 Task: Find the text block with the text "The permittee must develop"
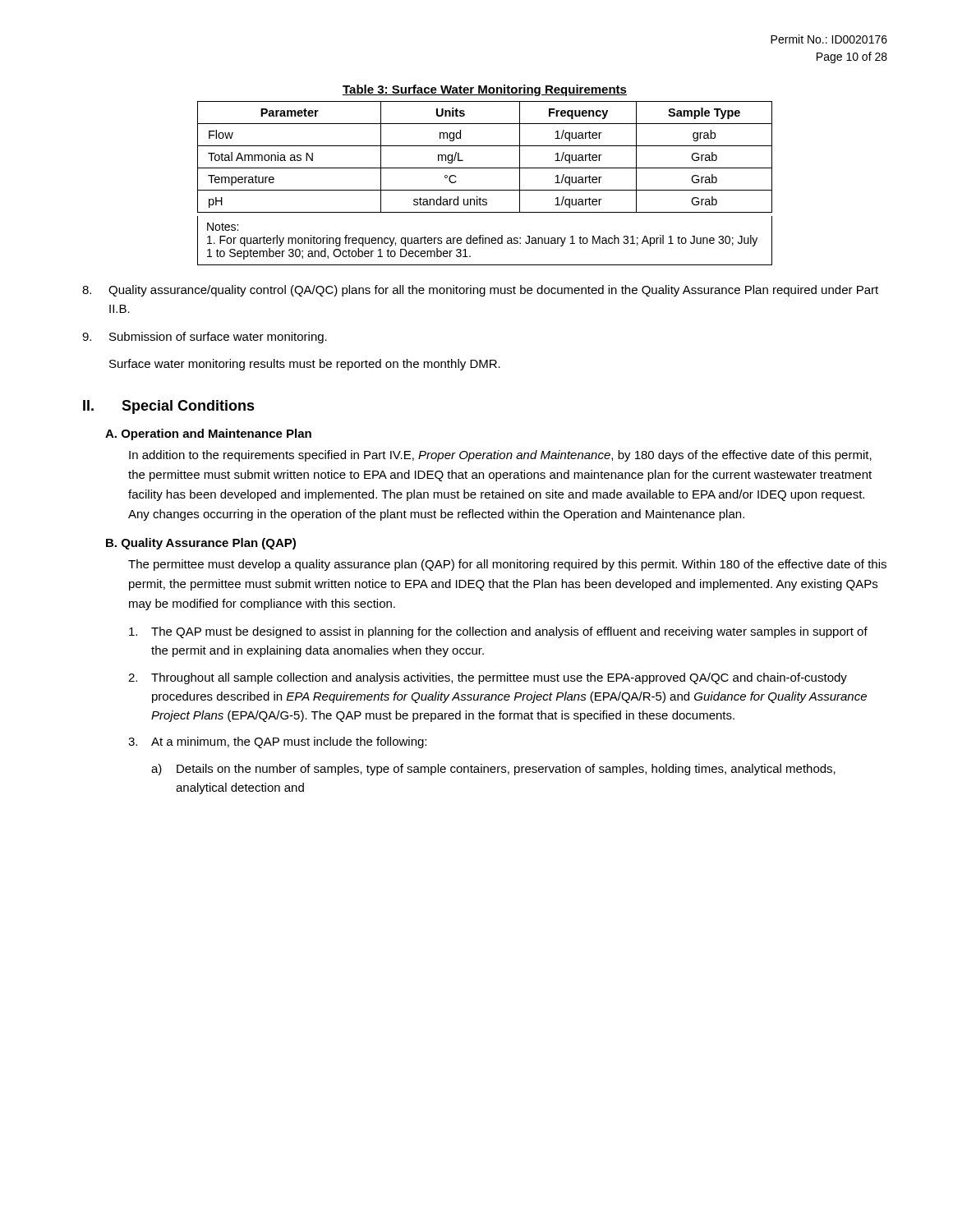(508, 584)
